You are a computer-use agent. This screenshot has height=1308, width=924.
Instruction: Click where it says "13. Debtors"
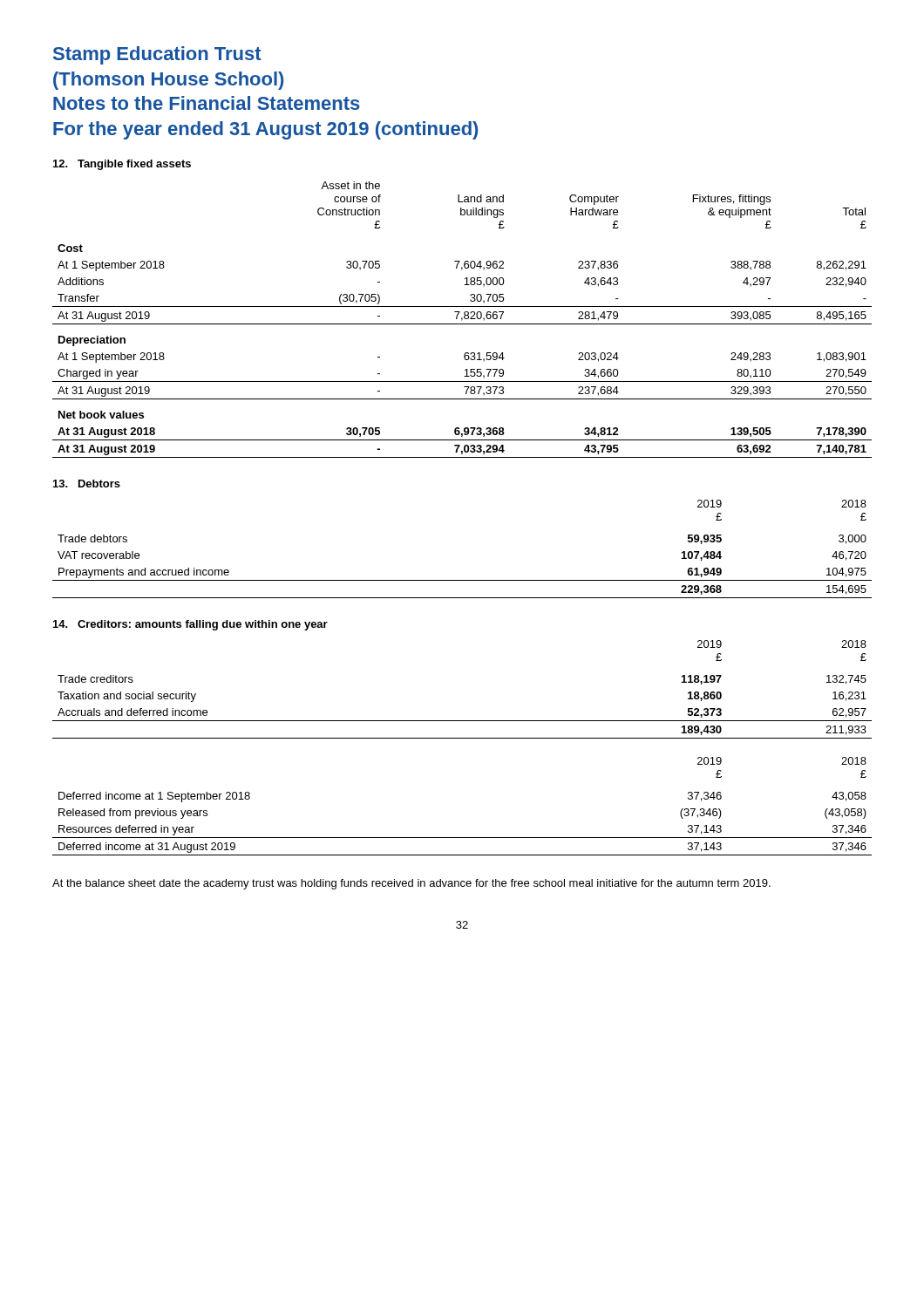click(x=86, y=484)
